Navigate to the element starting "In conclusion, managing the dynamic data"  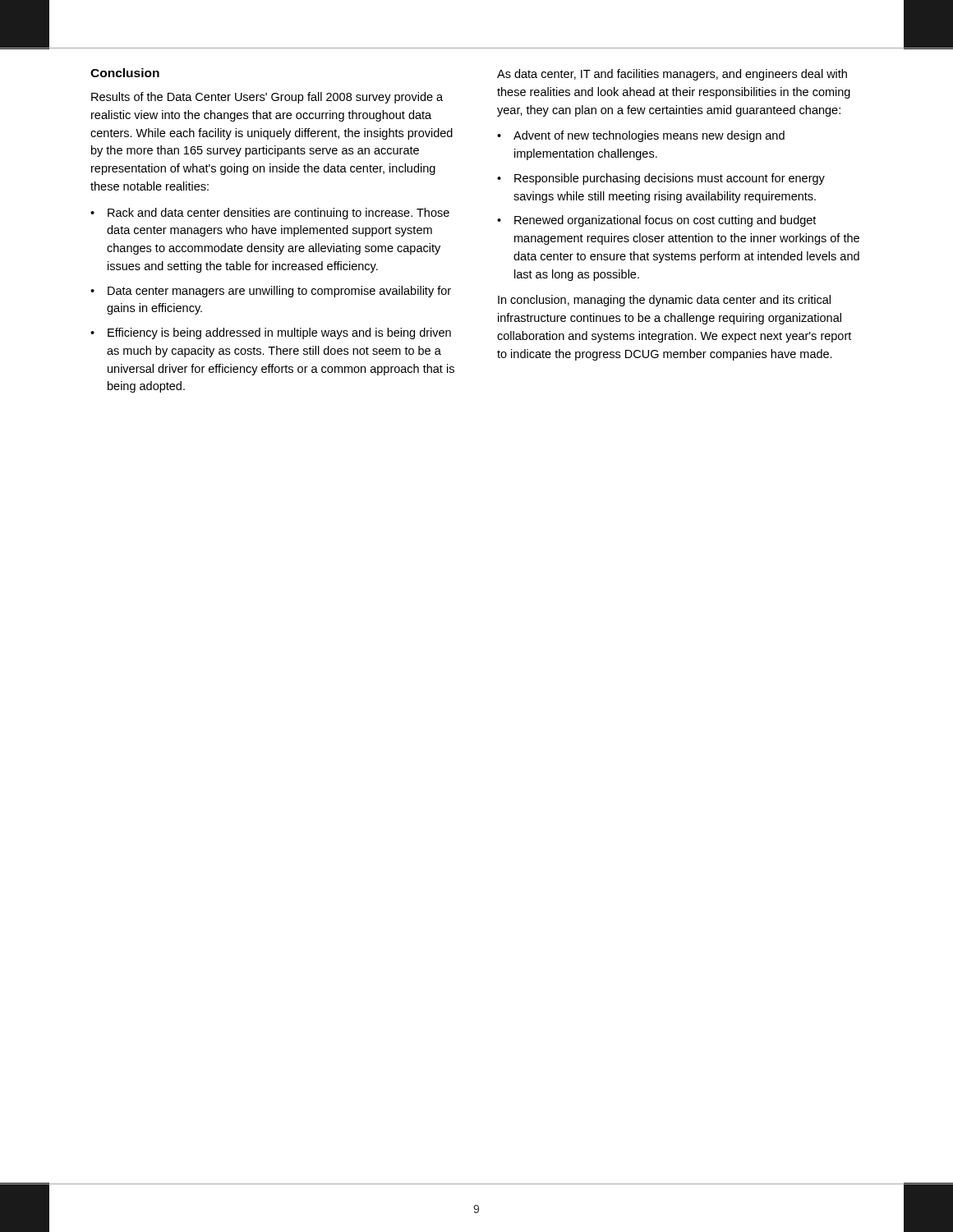click(x=674, y=327)
